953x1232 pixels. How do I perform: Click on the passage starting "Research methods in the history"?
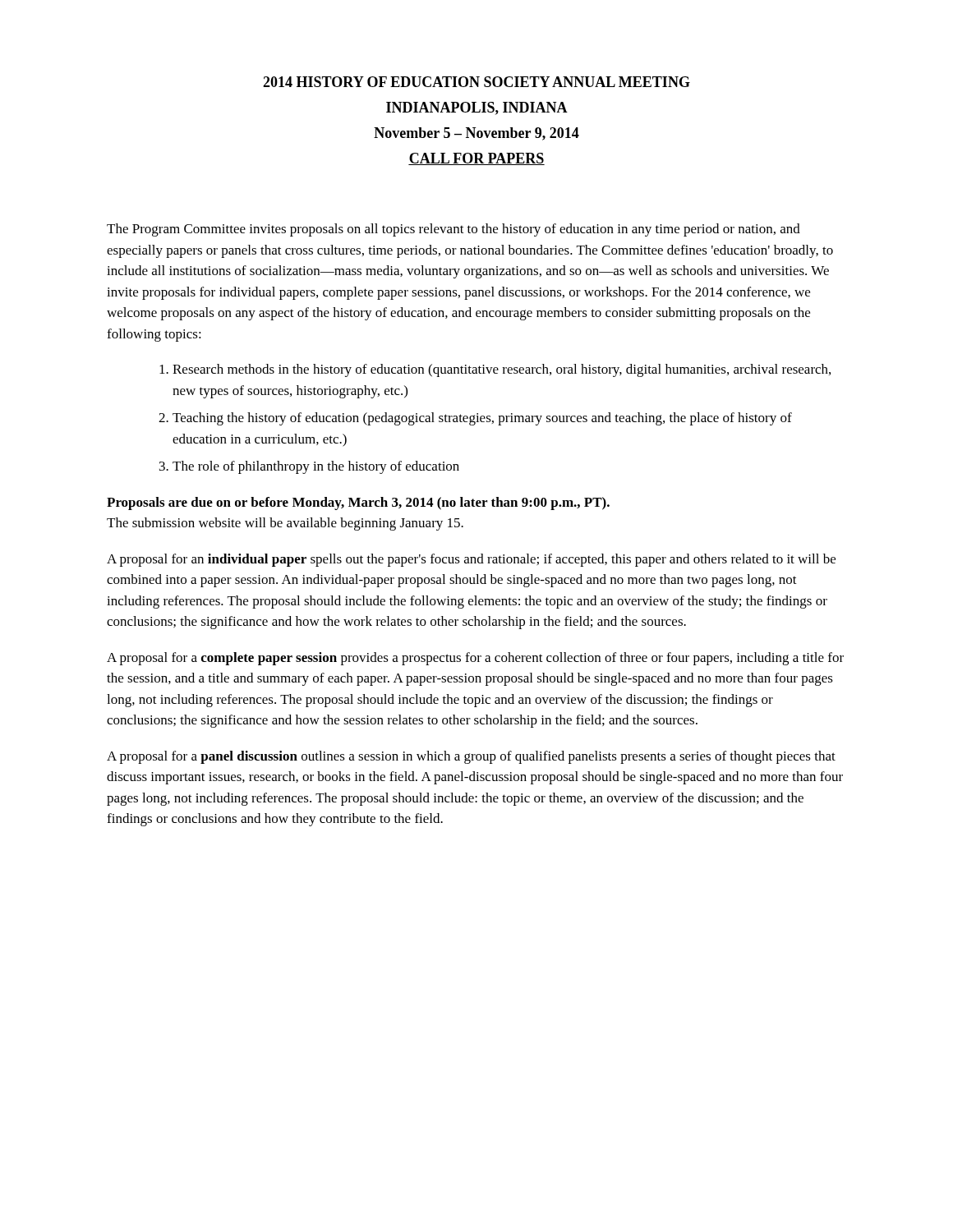pyautogui.click(x=502, y=380)
